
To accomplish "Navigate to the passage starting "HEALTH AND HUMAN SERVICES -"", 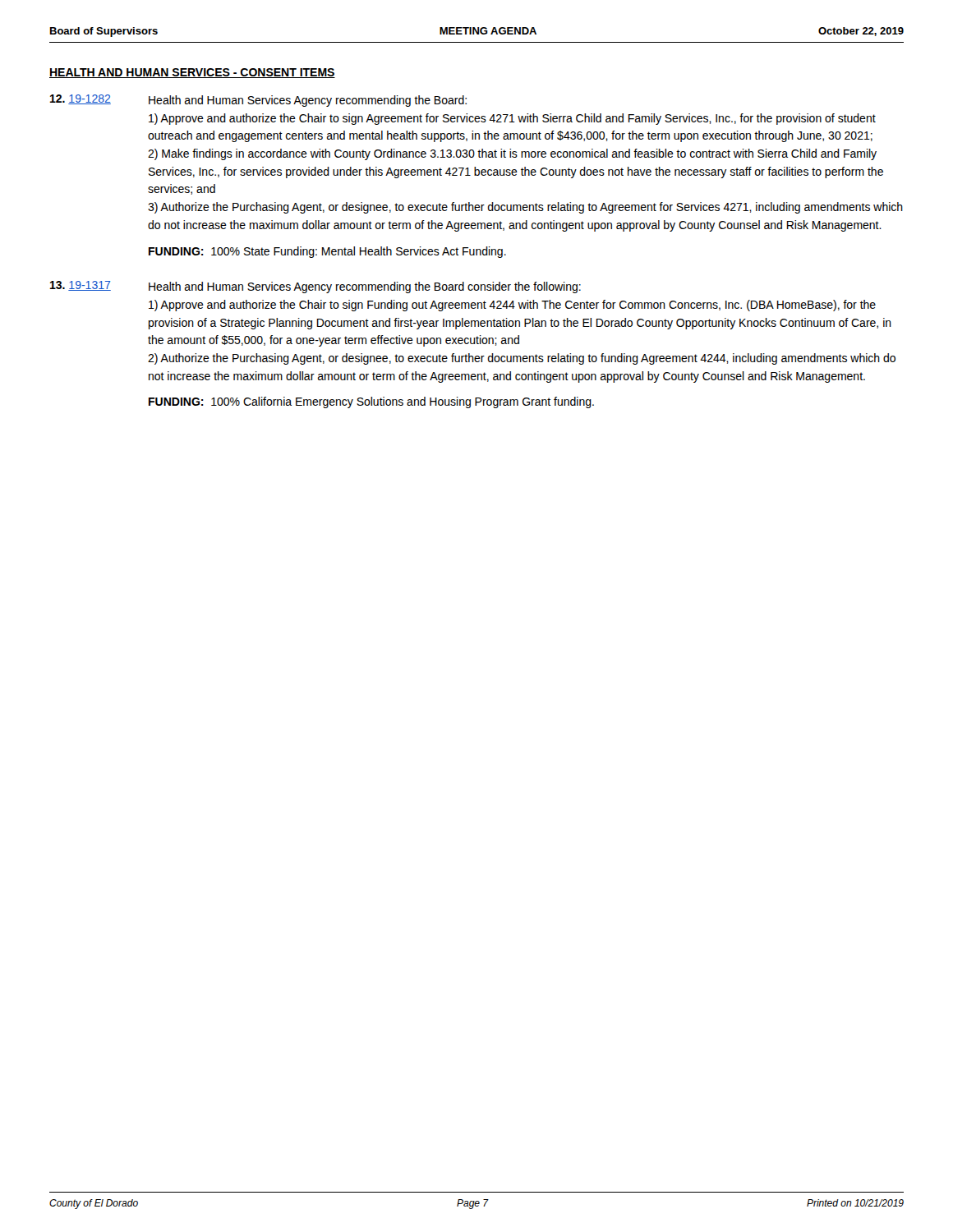I will pyautogui.click(x=192, y=72).
